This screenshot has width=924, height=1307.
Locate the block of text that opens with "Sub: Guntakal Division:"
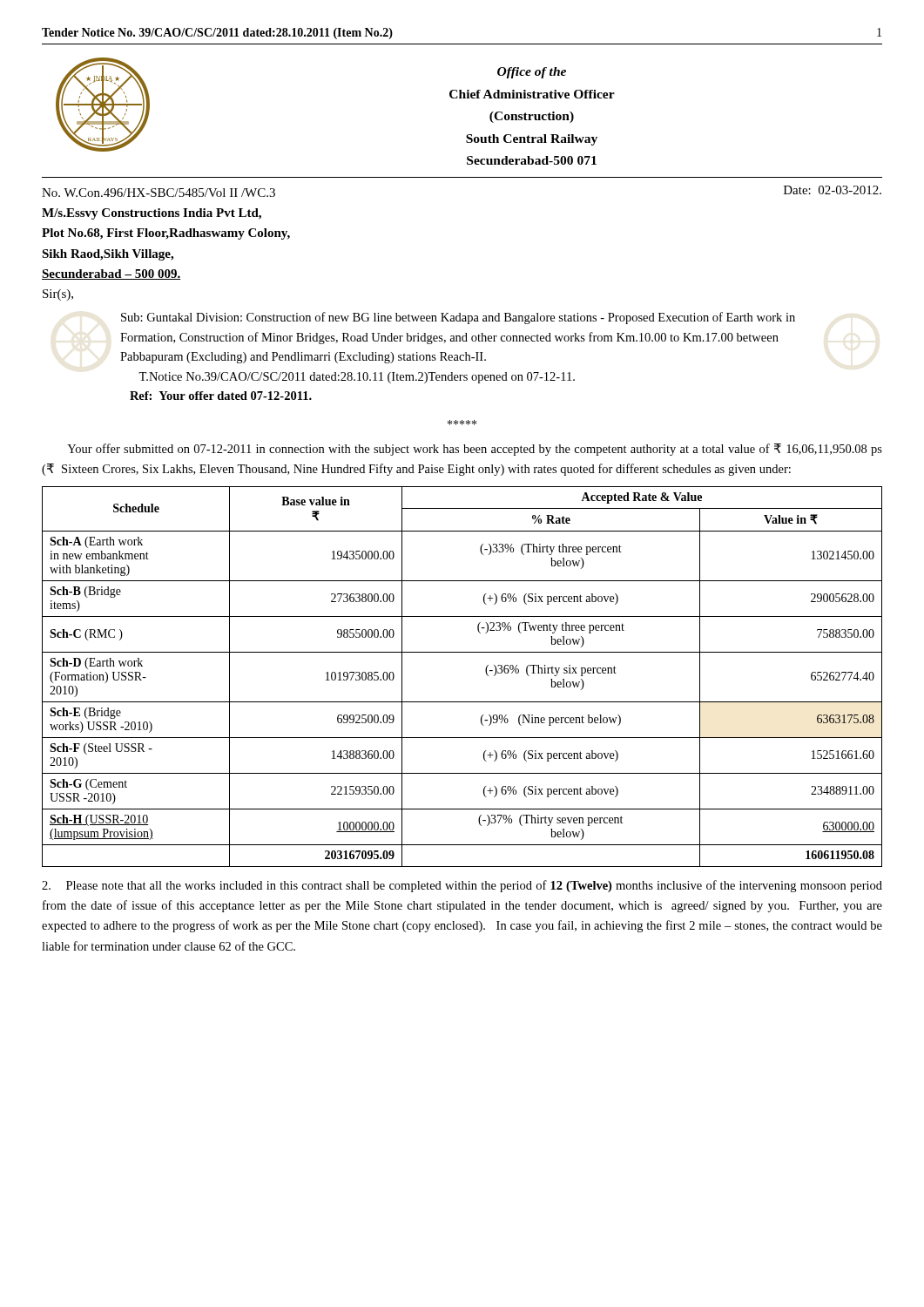click(x=458, y=357)
